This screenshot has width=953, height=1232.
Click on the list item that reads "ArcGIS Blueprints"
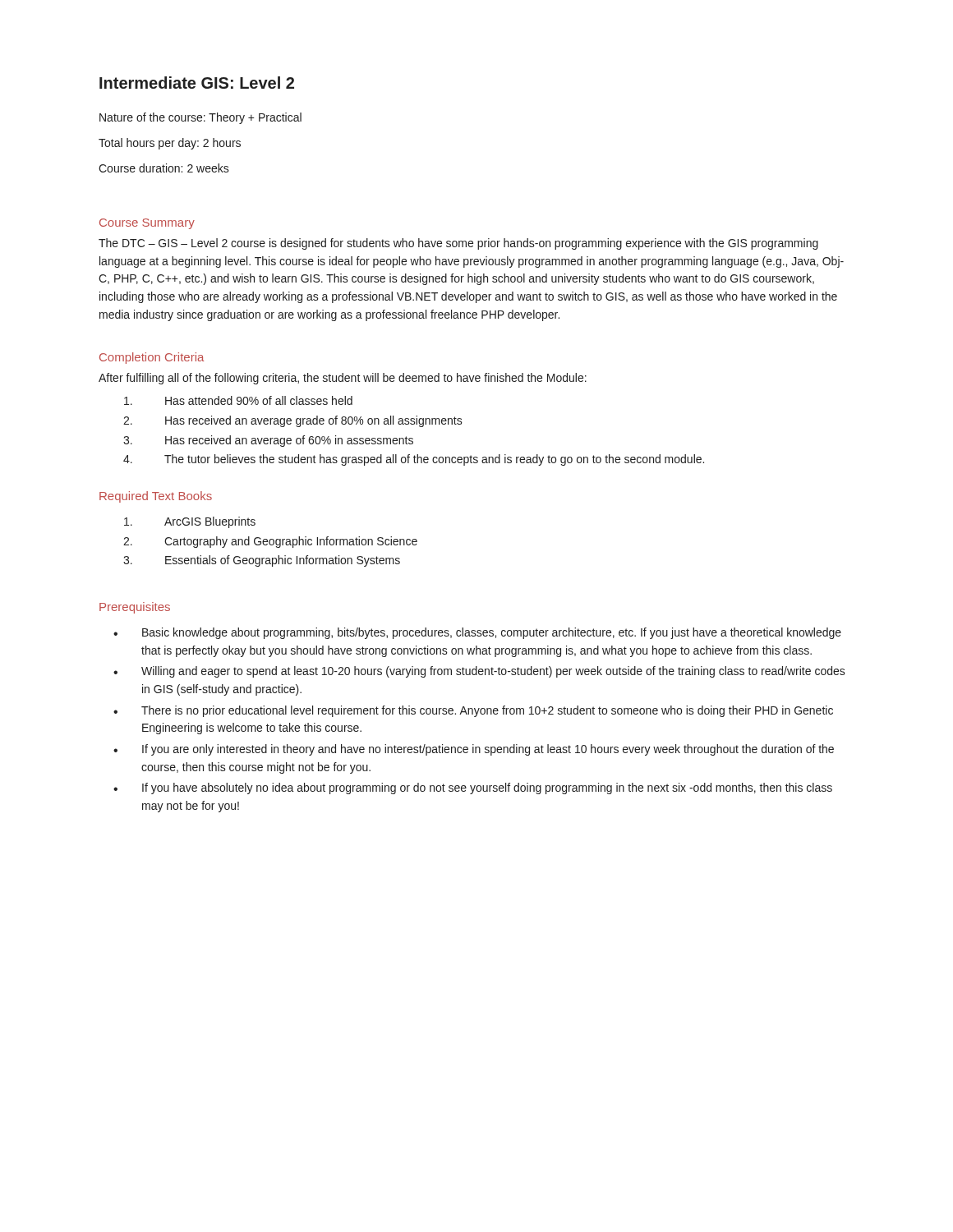click(x=177, y=522)
